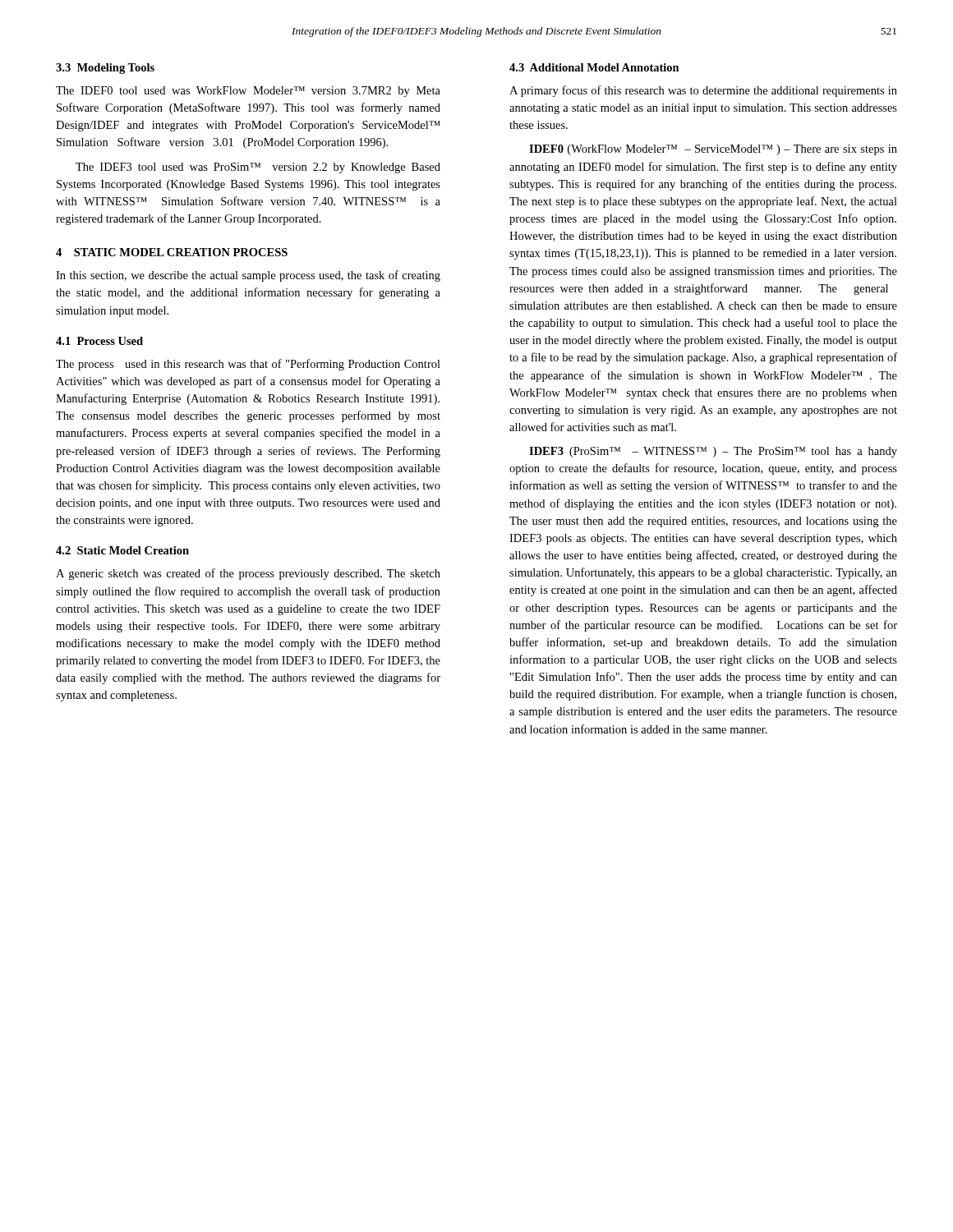The image size is (953, 1232).
Task: Locate the section header containing "4.1 Process Used"
Action: pos(99,341)
